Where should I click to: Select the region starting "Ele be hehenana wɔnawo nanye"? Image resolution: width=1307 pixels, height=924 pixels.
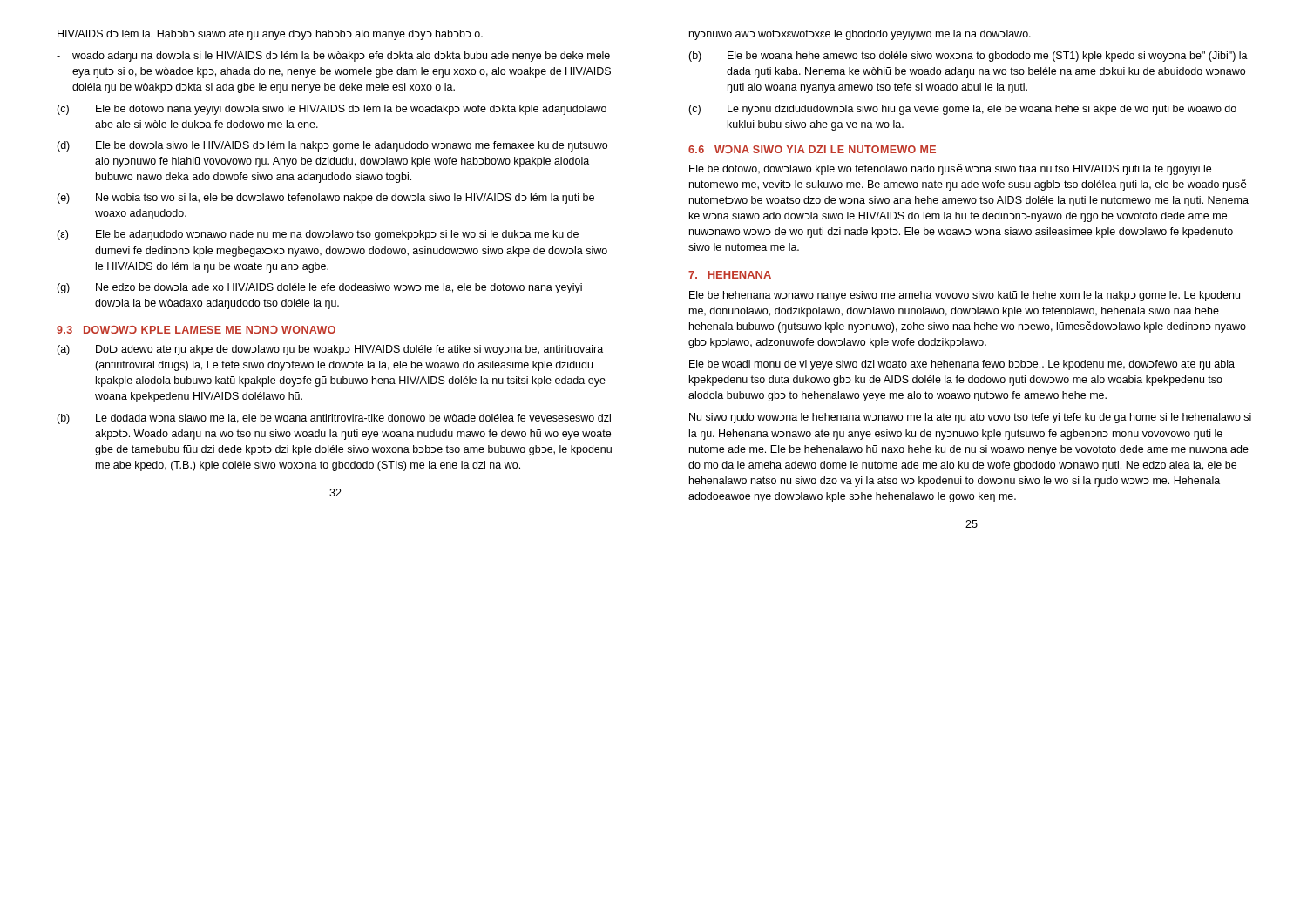click(967, 318)
